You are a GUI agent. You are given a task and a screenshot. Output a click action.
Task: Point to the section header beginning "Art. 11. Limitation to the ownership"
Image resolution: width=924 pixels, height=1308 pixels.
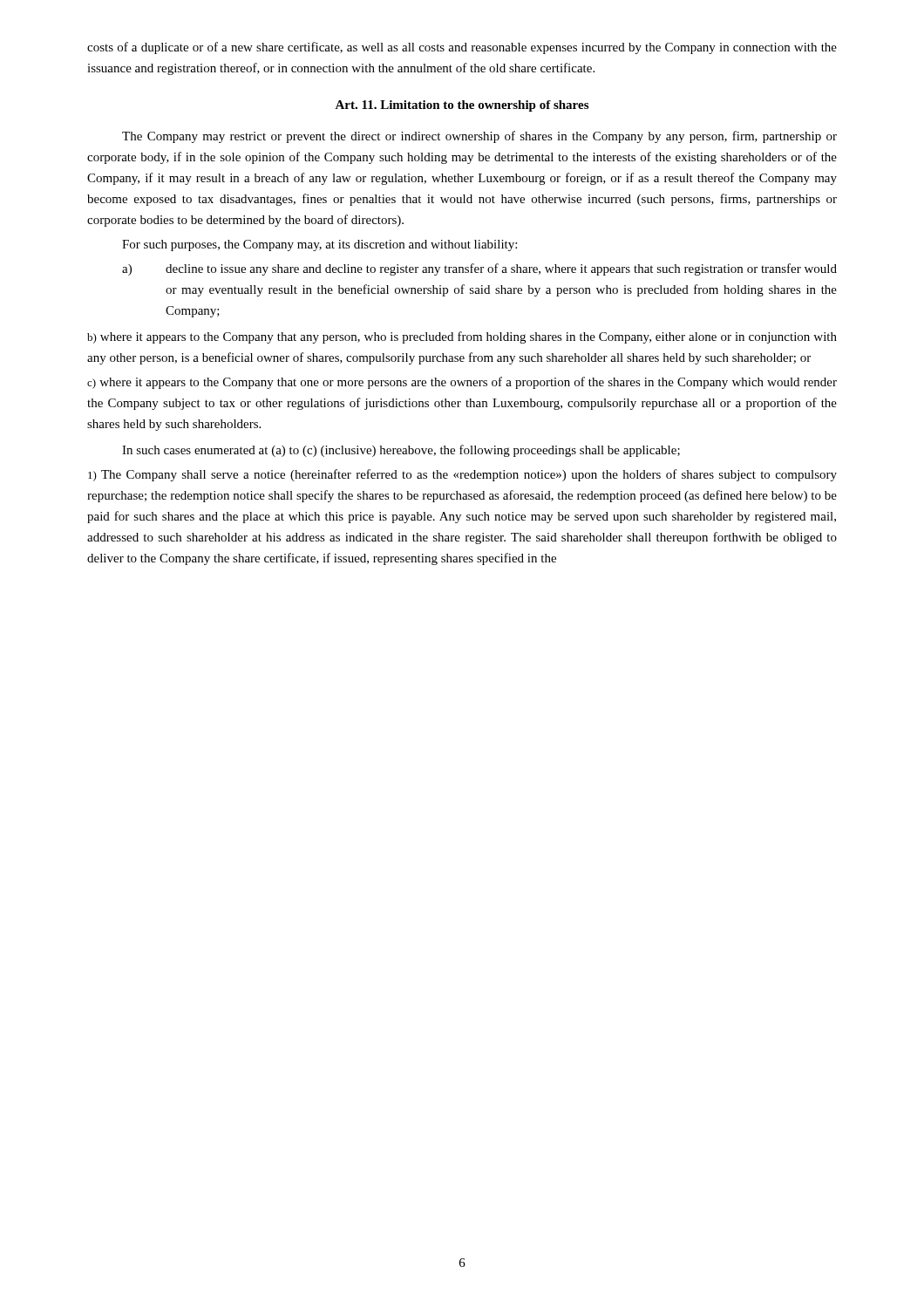pos(462,105)
